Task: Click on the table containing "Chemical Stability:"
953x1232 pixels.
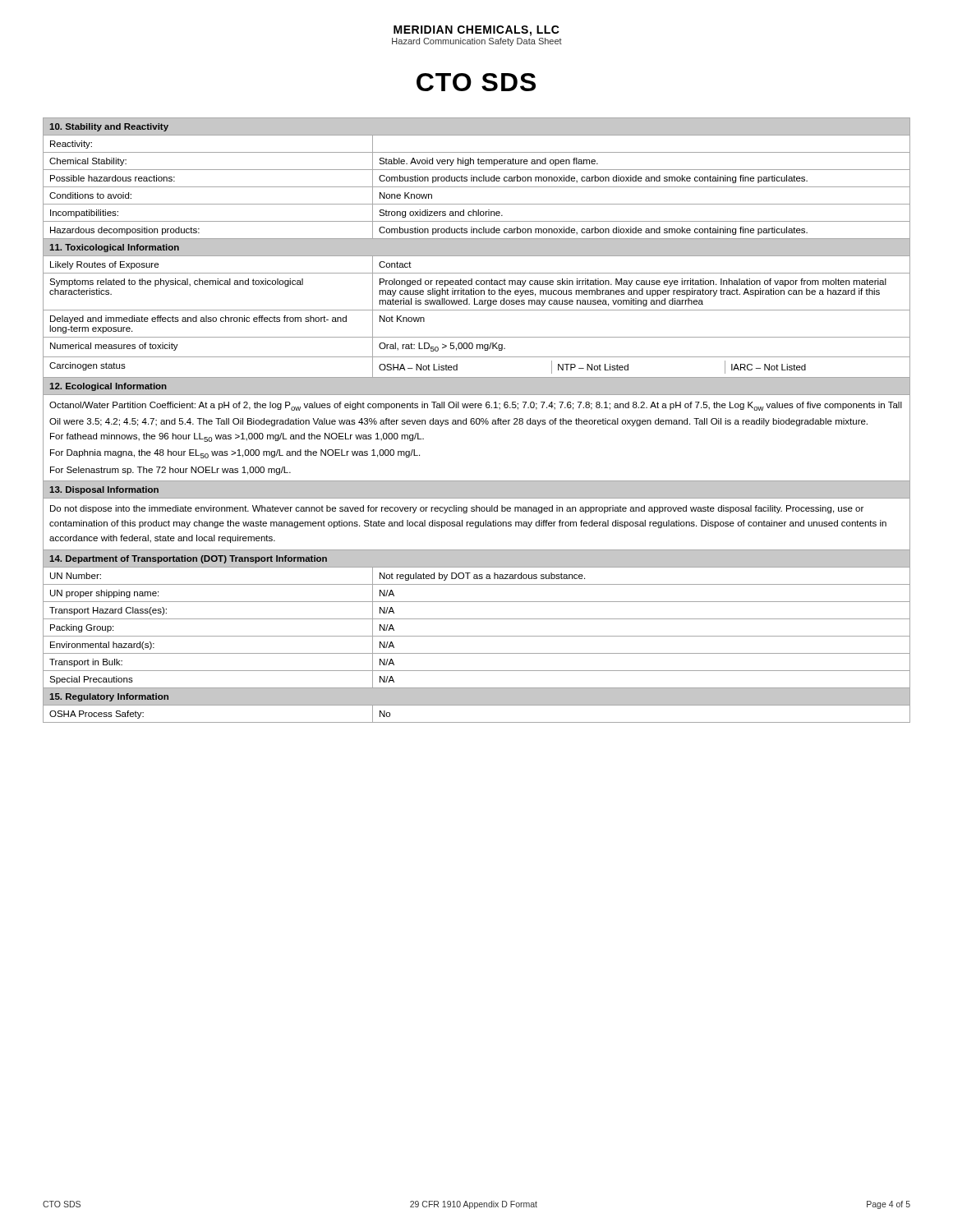Action: pyautogui.click(x=476, y=178)
